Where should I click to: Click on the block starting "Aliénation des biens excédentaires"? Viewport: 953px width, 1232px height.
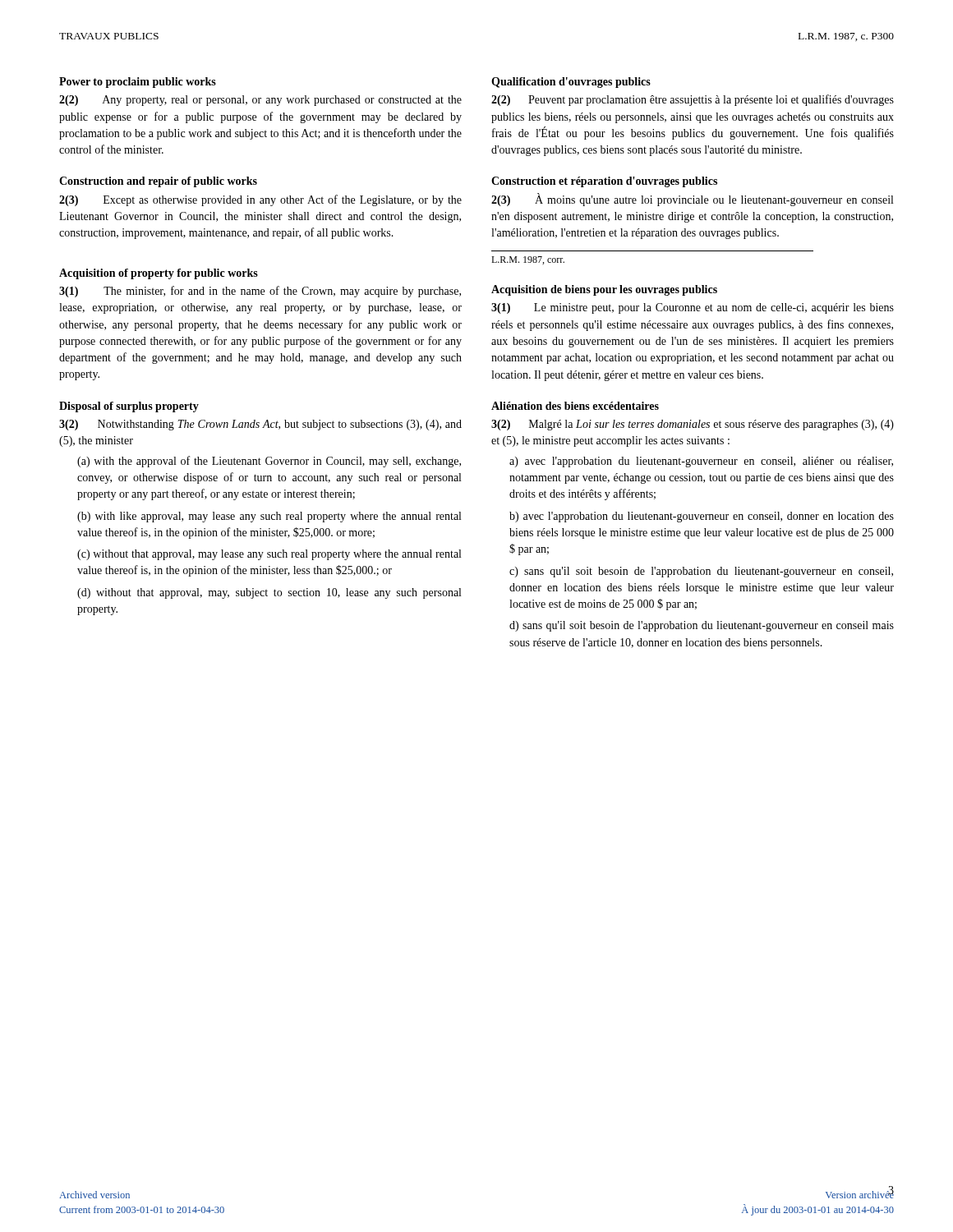575,406
